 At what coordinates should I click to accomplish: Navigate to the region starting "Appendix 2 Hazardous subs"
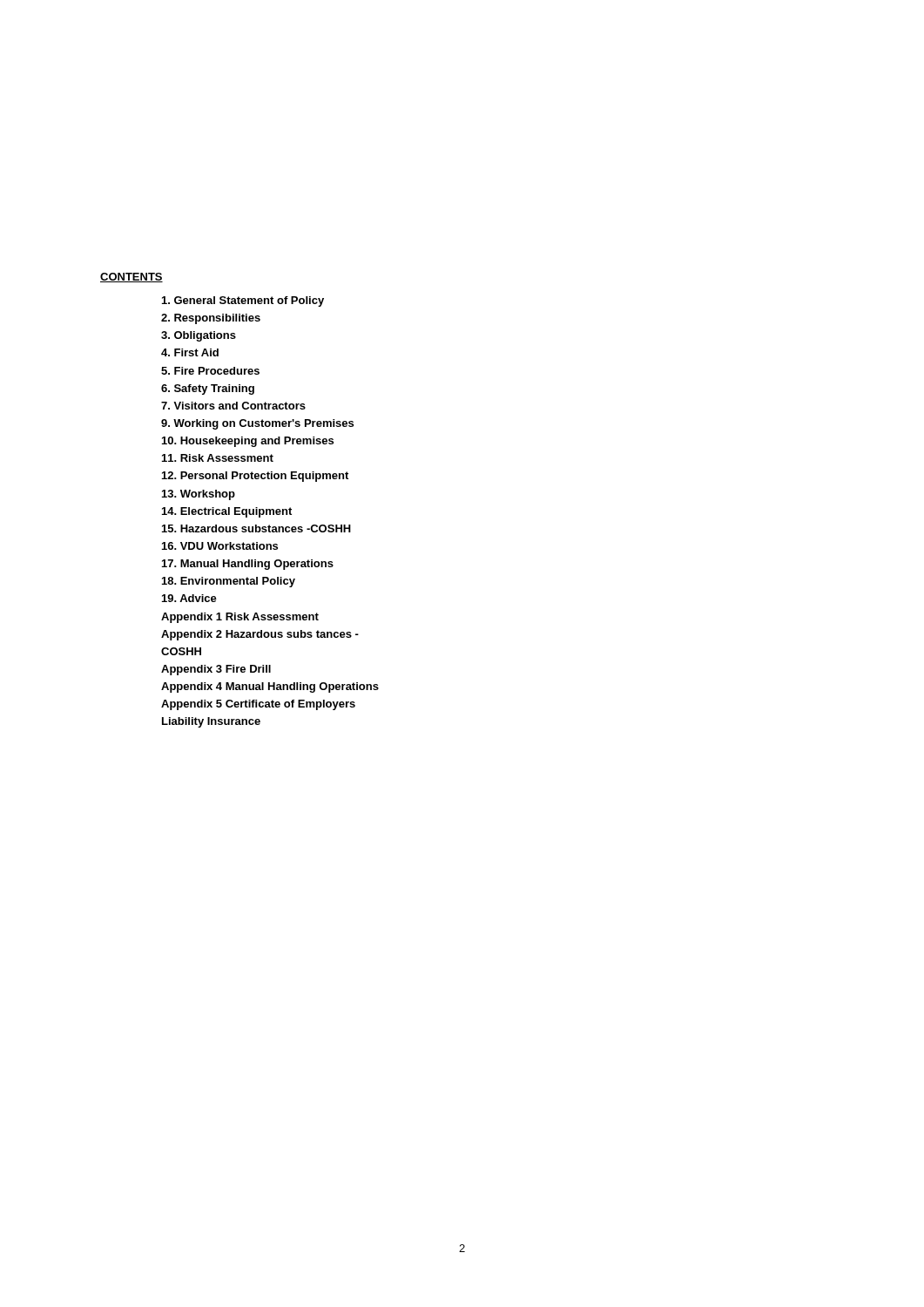click(260, 642)
